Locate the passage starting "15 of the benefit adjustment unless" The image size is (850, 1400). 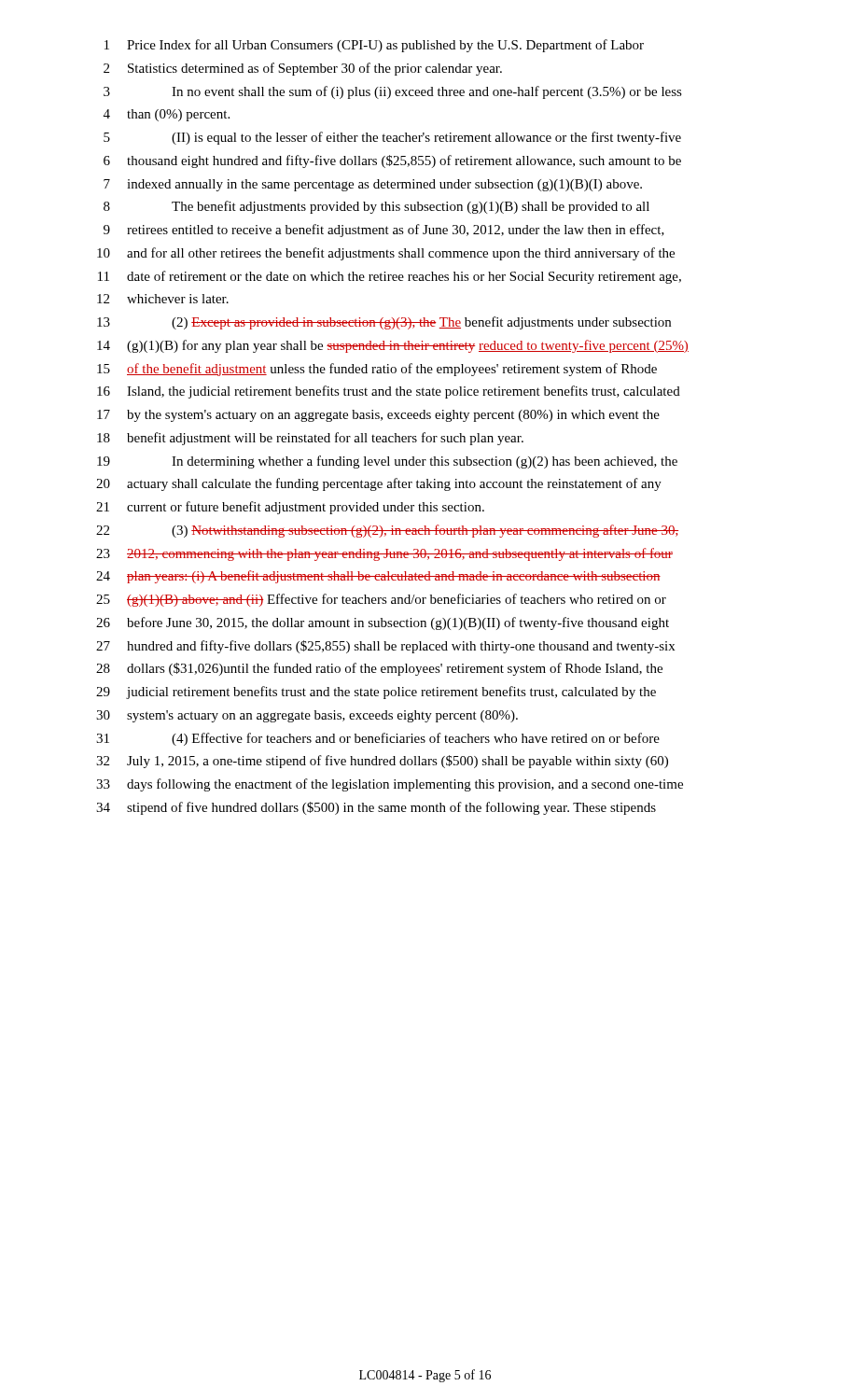(x=429, y=369)
